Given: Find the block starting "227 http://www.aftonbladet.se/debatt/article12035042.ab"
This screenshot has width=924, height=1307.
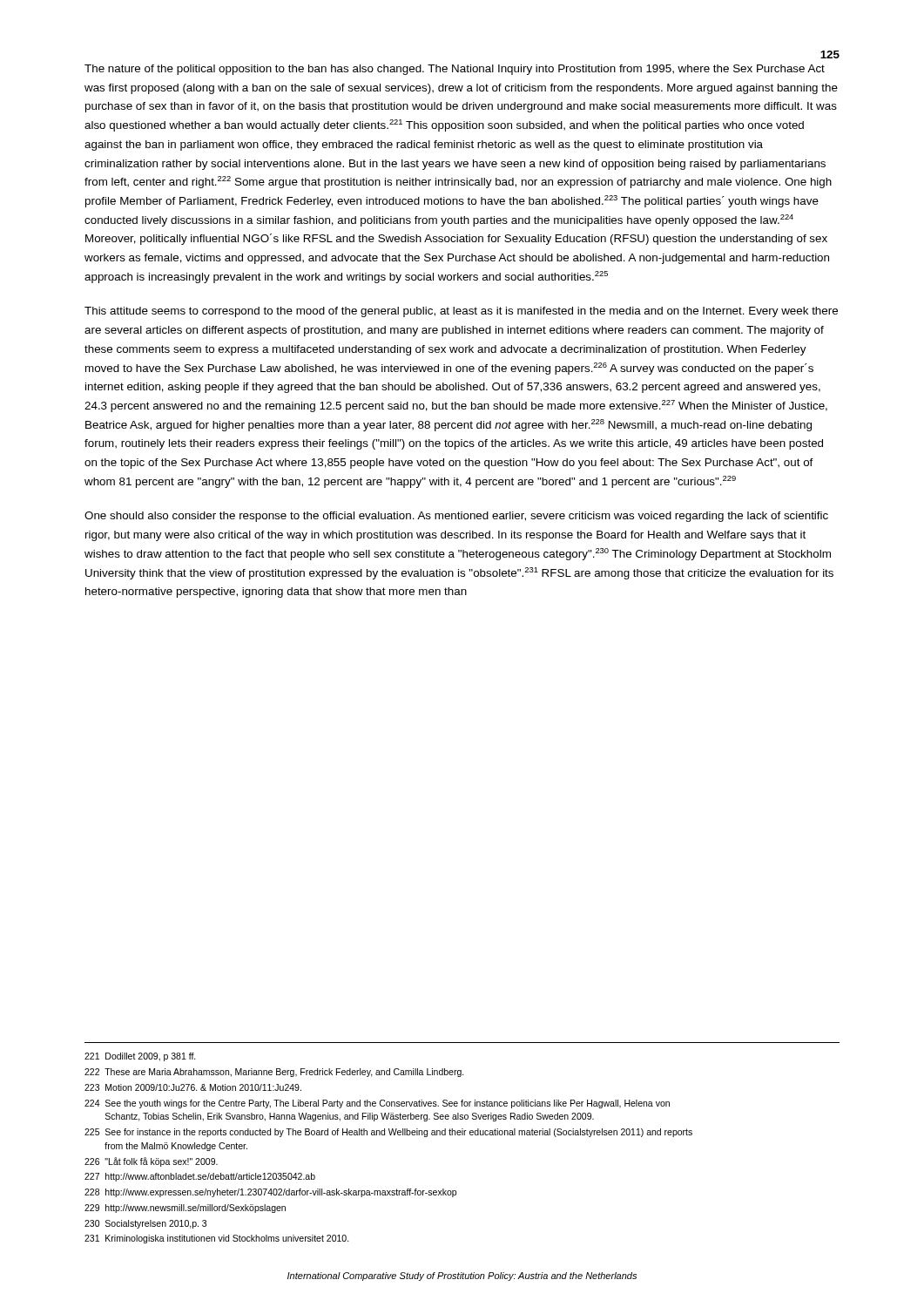Looking at the screenshot, I should pyautogui.click(x=200, y=1177).
